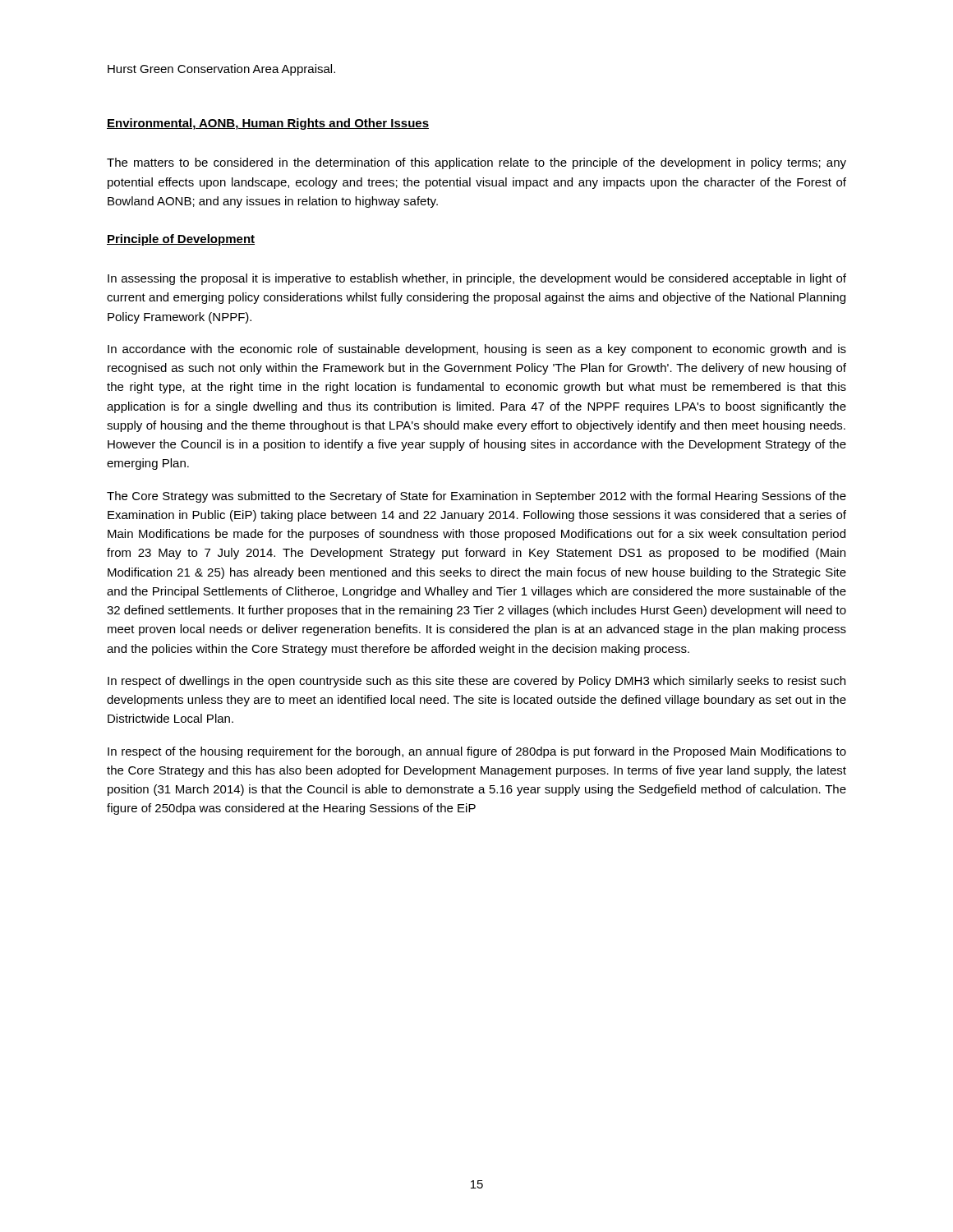
Task: Find the text block that reads "The matters to"
Action: (x=476, y=182)
